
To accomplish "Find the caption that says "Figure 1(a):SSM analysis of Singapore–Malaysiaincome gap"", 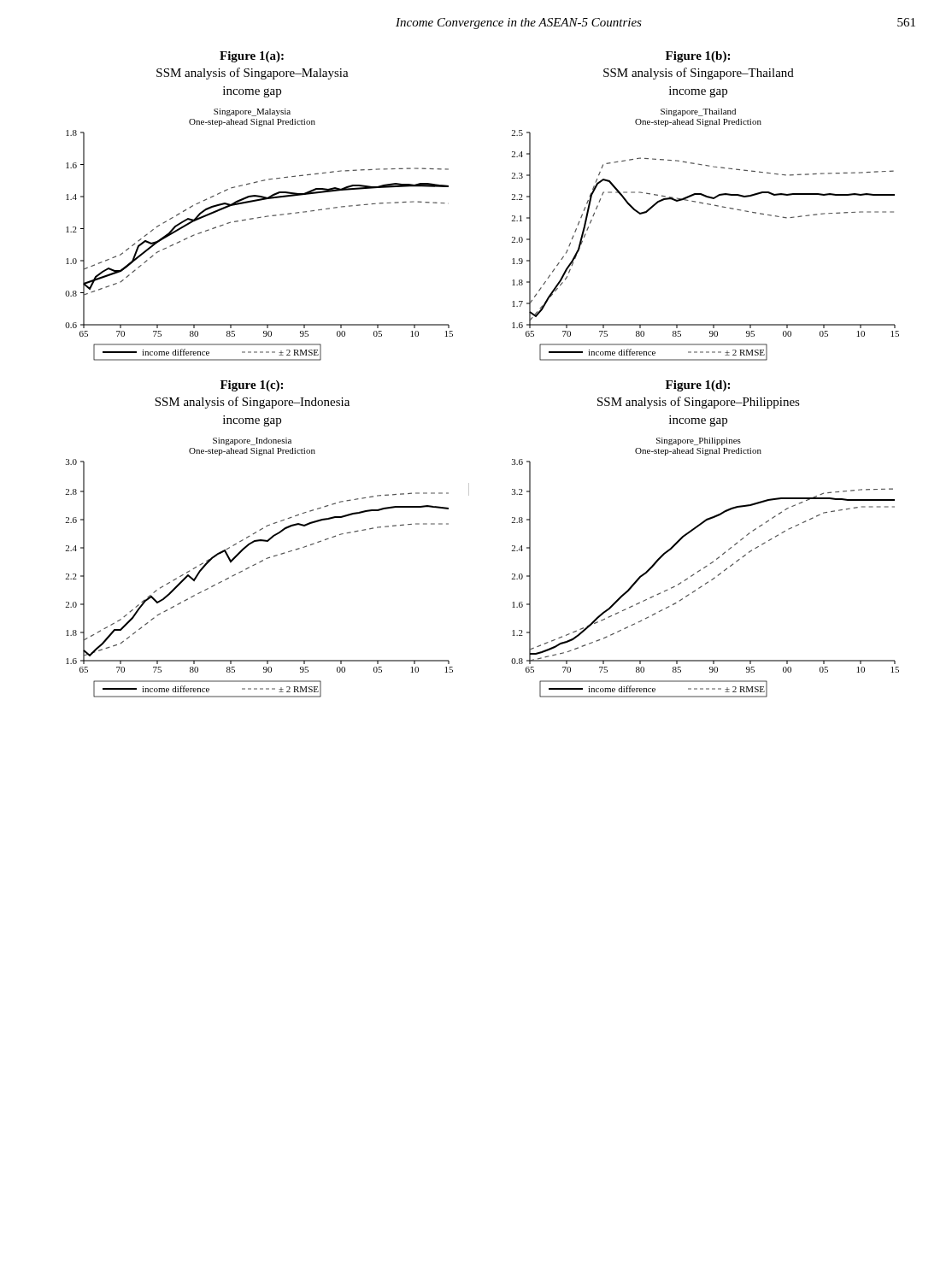I will [x=252, y=73].
